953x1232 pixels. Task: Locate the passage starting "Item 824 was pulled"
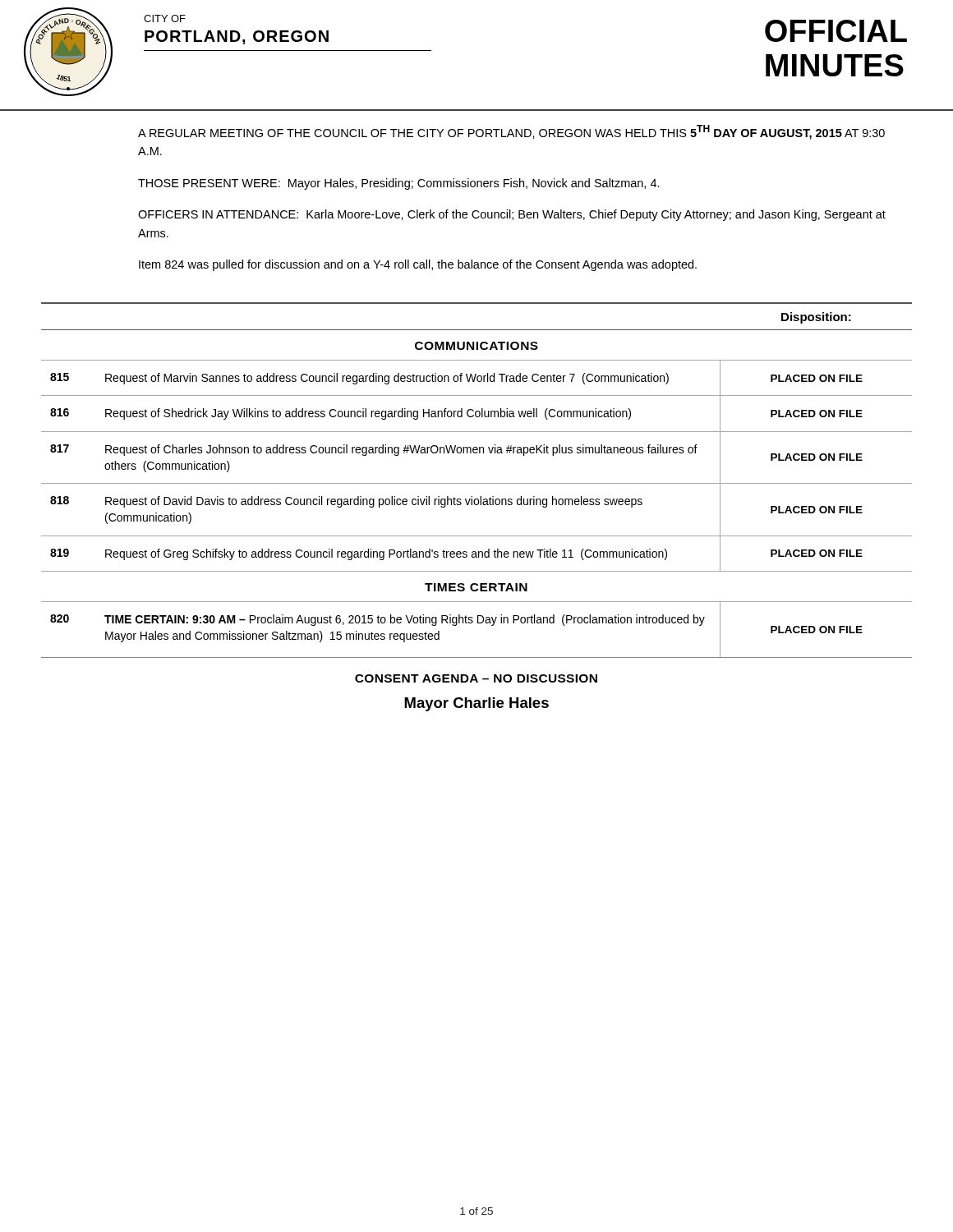pos(418,265)
